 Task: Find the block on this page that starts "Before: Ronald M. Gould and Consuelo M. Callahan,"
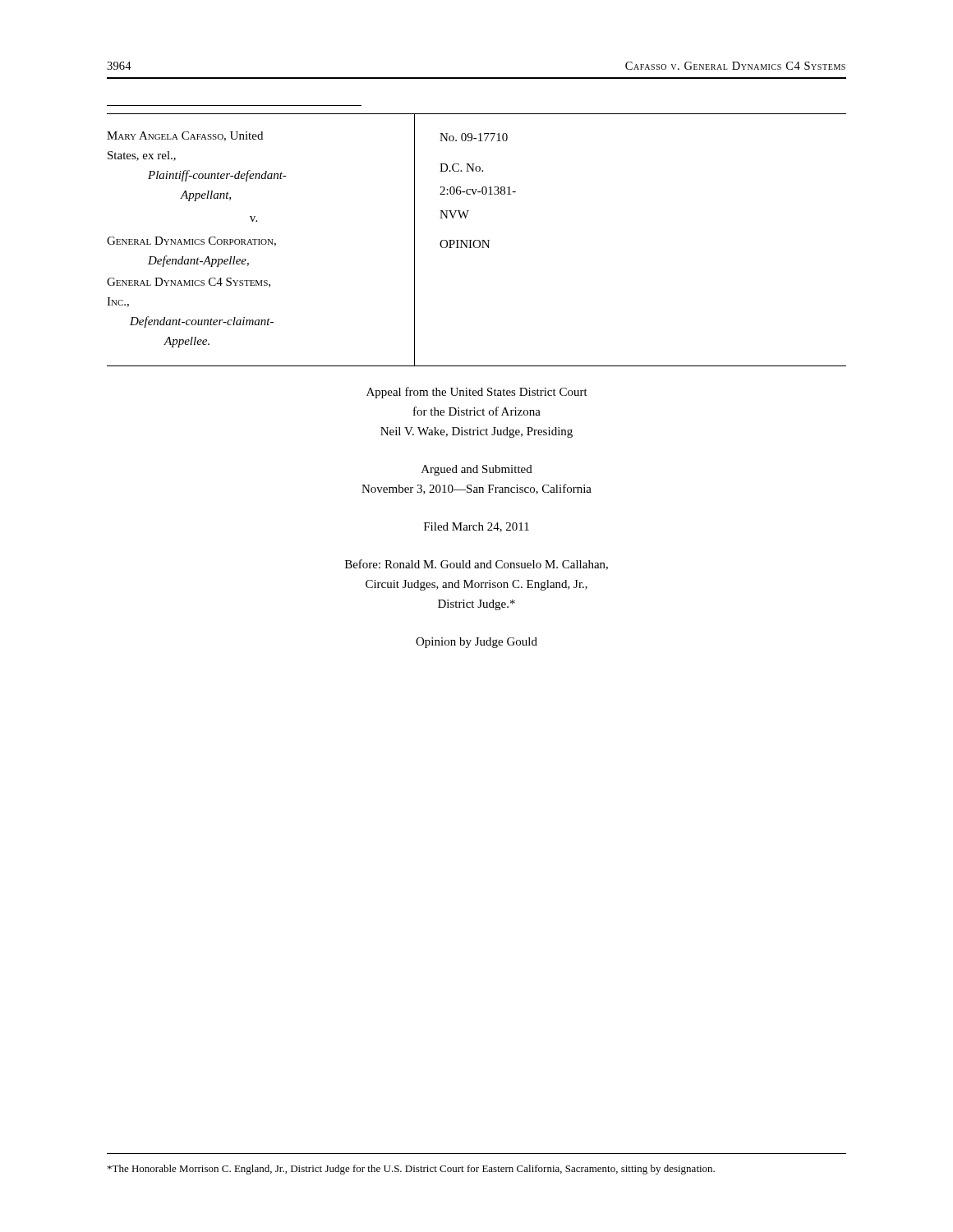point(476,584)
